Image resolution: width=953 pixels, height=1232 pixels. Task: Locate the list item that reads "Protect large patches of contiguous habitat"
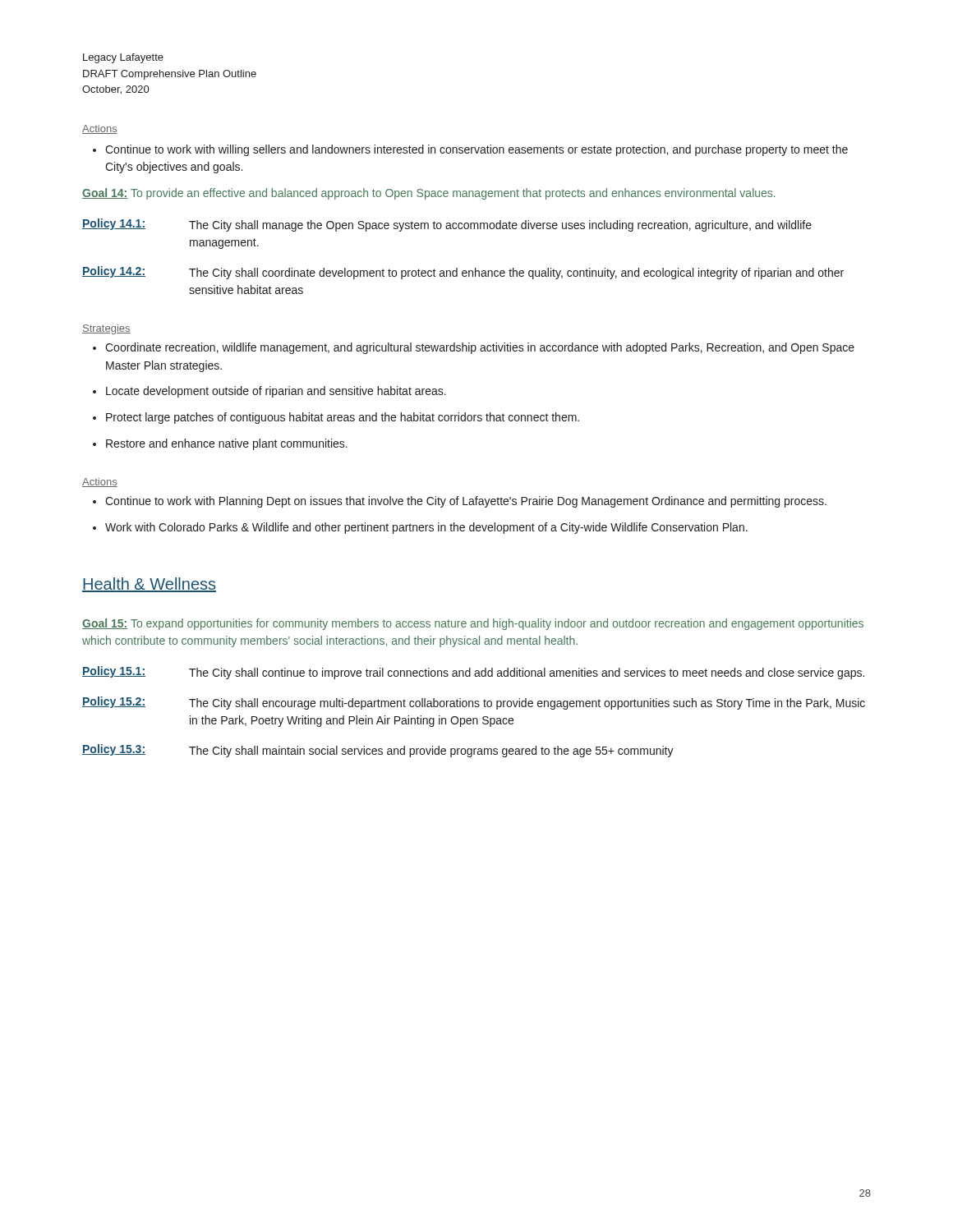(x=476, y=418)
